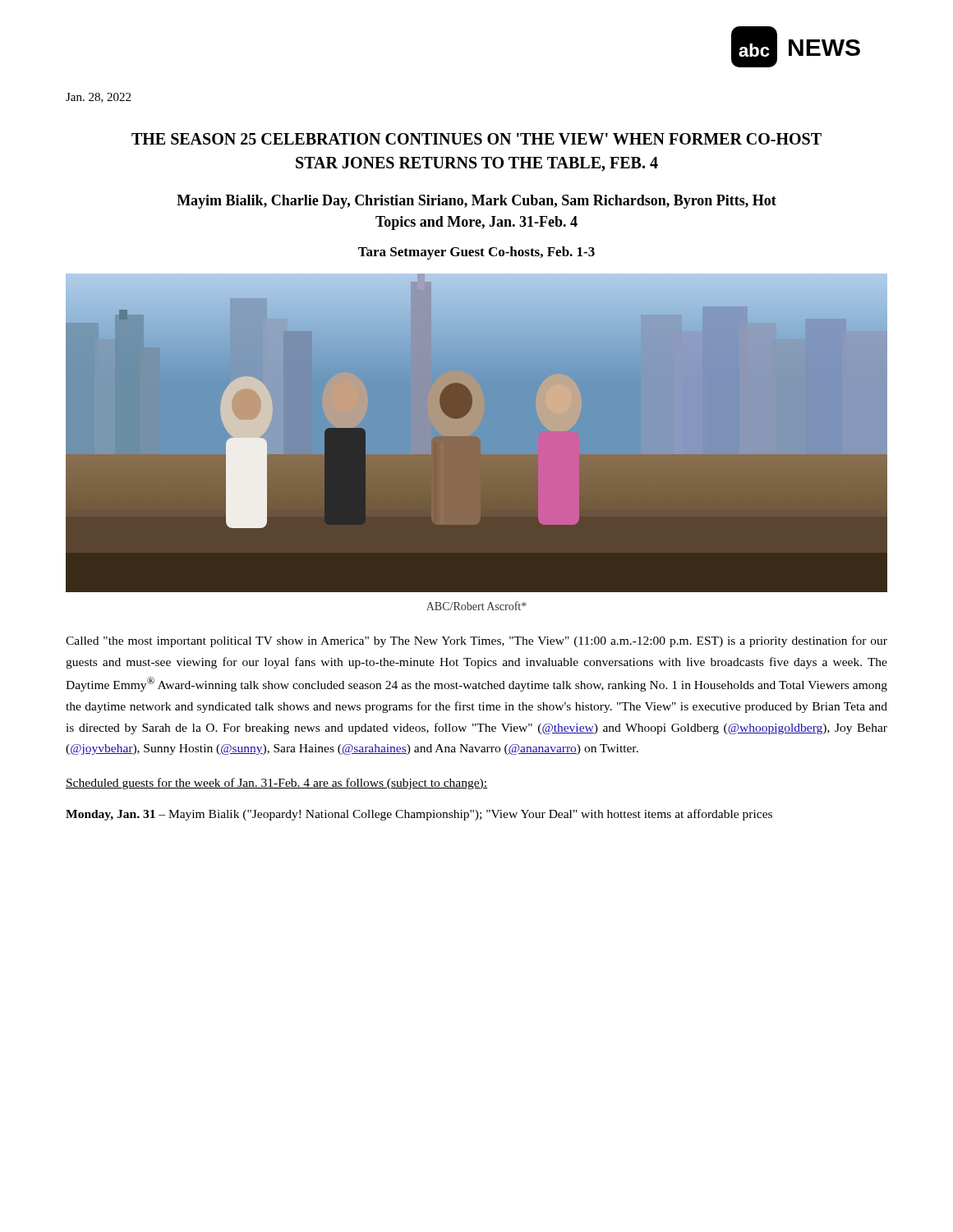
Task: Click on the text containing "Jan. 28, 2022"
Action: pos(99,97)
